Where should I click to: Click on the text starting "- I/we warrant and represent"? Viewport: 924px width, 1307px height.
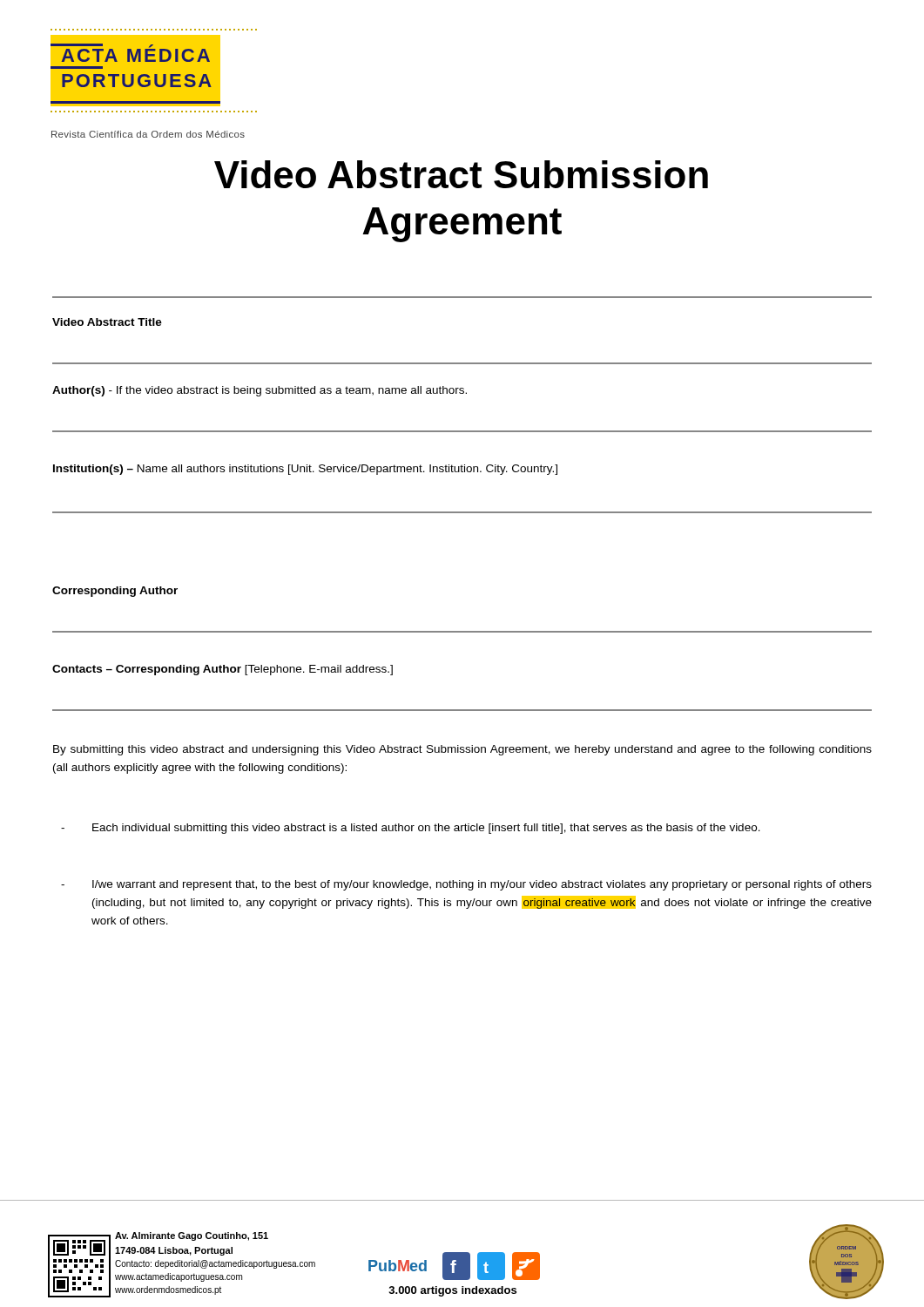[462, 903]
